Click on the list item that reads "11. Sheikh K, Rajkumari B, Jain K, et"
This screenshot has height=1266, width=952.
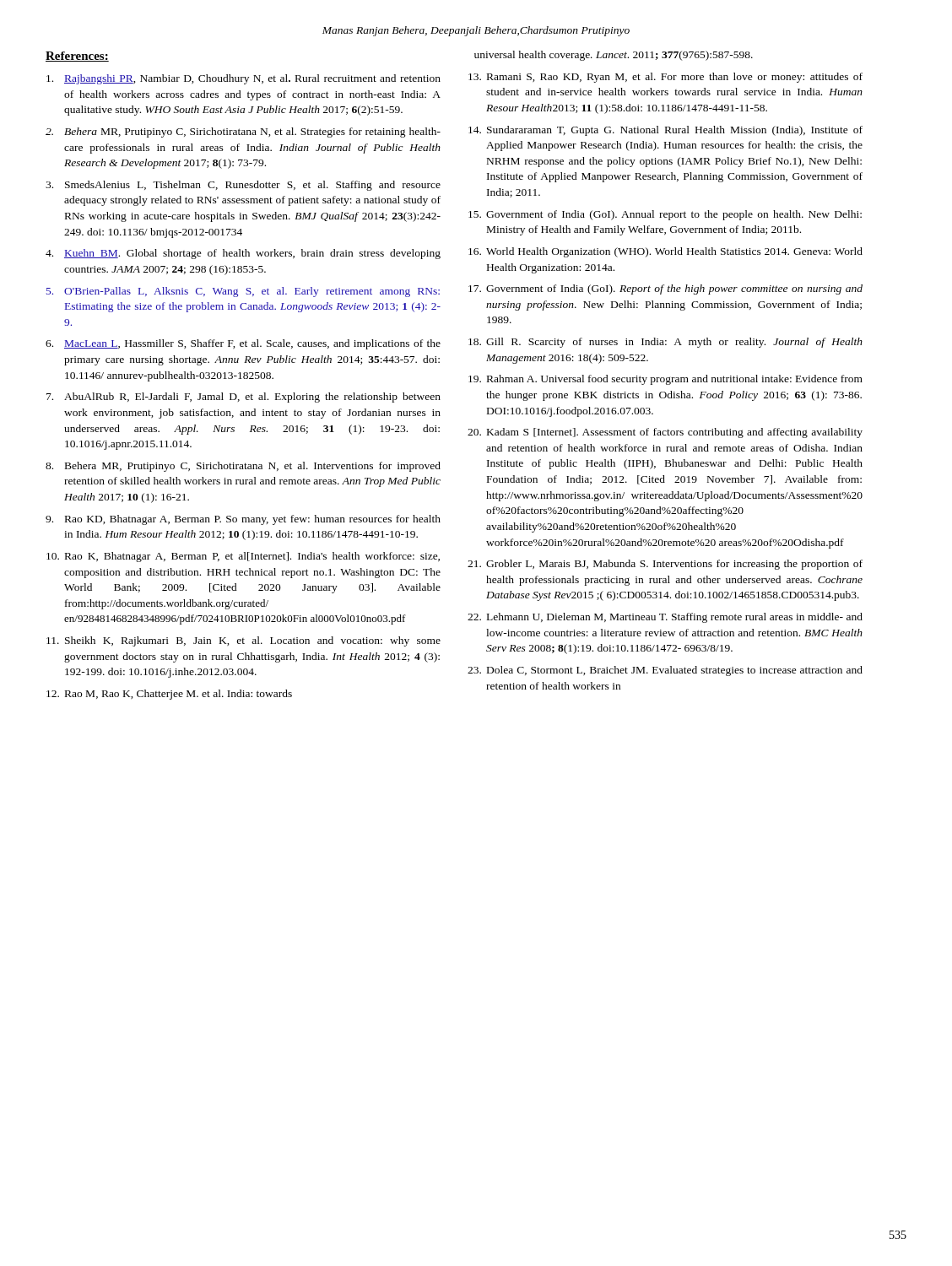[x=243, y=657]
